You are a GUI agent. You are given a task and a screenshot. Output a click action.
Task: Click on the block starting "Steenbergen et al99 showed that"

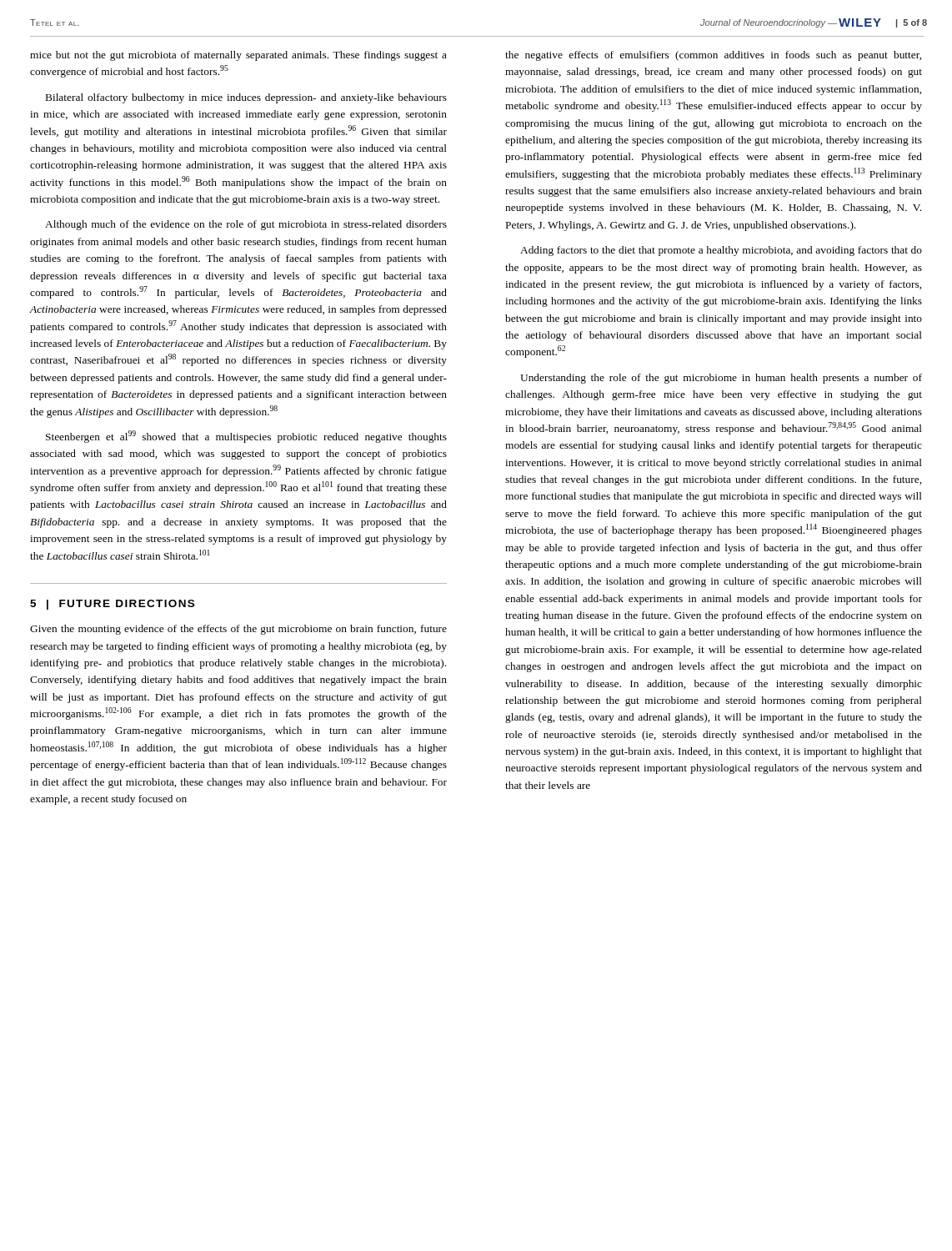(238, 495)
